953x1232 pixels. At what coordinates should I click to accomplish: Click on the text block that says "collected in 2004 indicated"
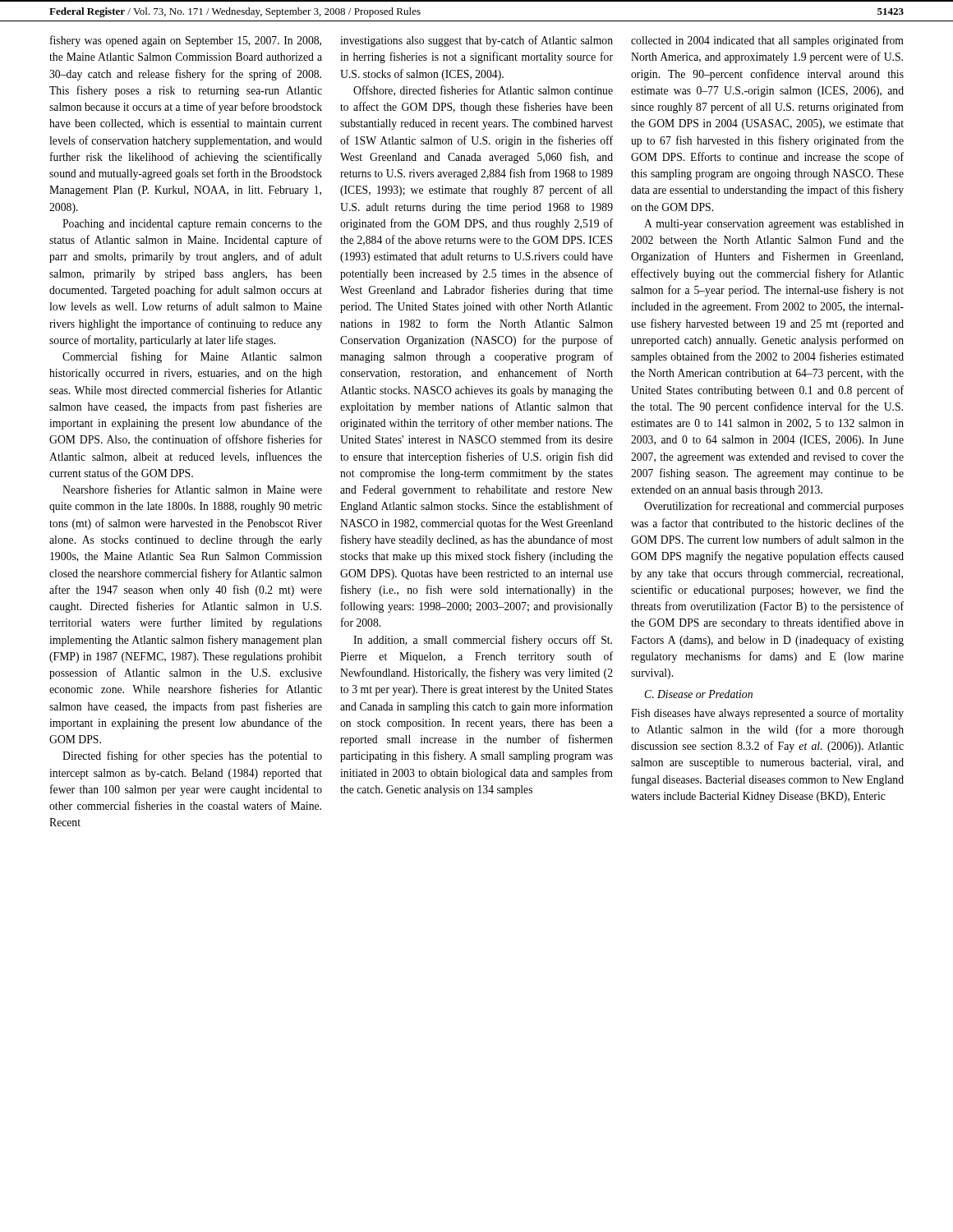click(x=767, y=357)
